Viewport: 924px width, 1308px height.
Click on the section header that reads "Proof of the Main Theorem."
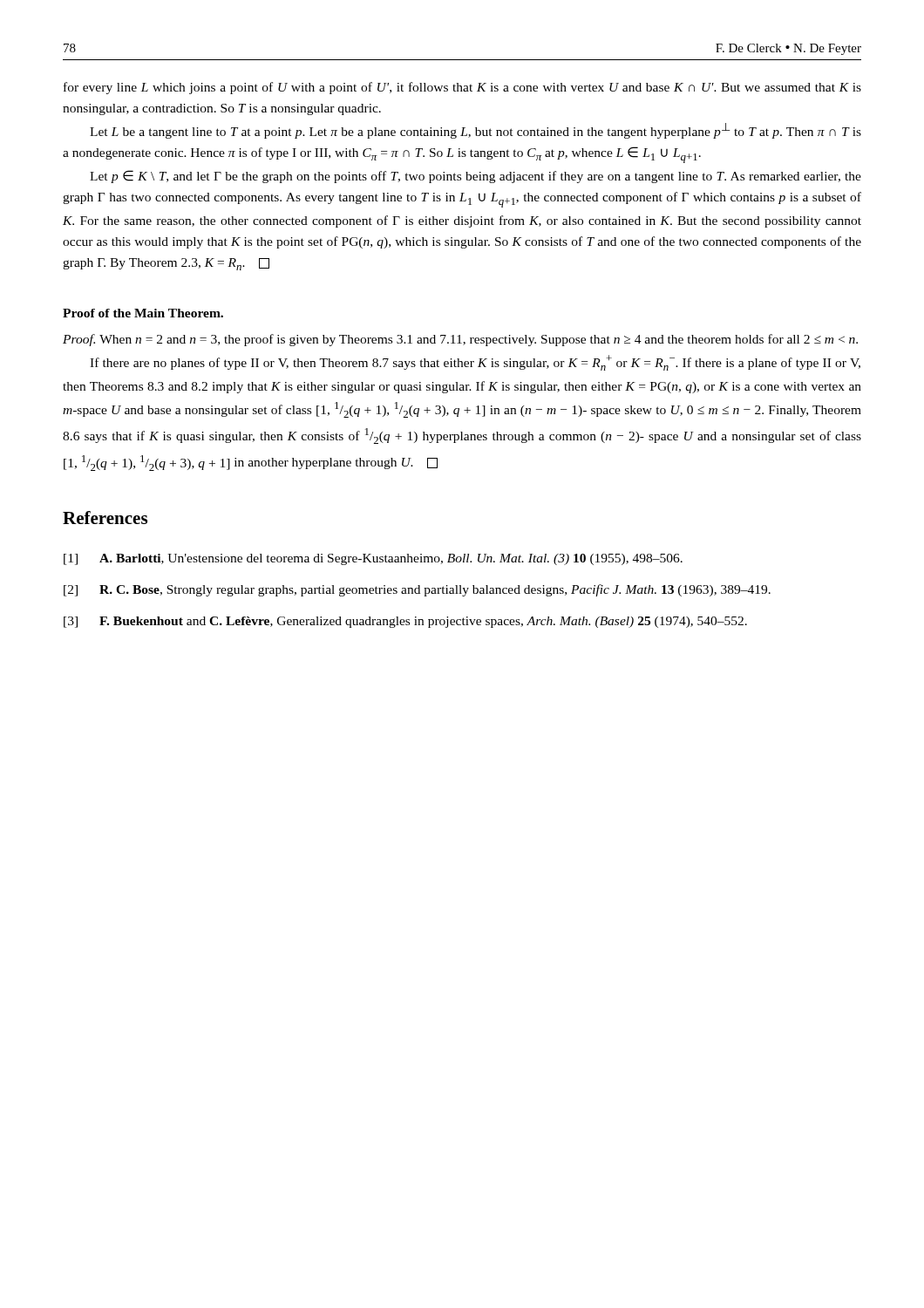(x=143, y=312)
